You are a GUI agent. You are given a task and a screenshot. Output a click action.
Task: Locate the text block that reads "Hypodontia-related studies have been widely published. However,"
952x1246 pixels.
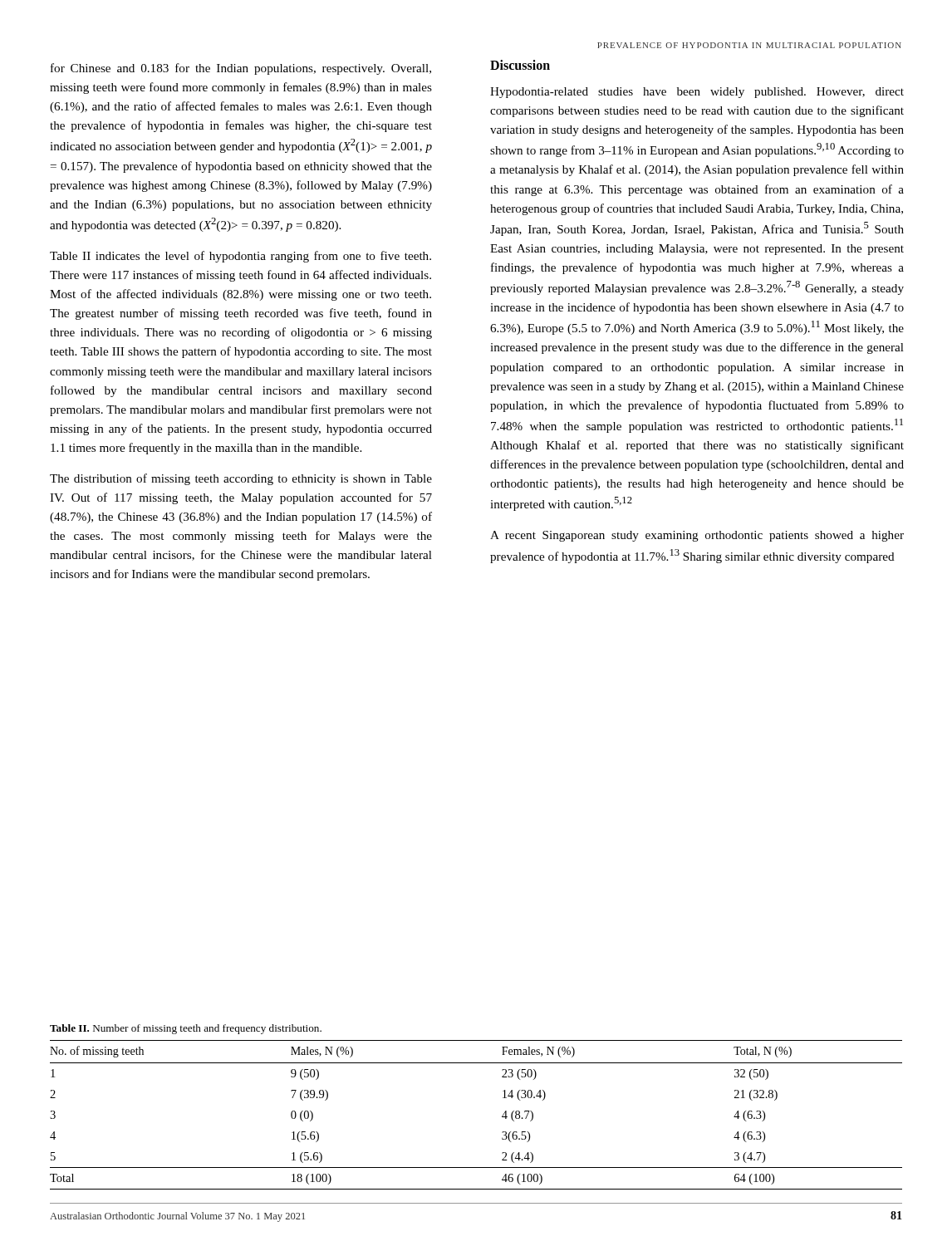pos(697,297)
